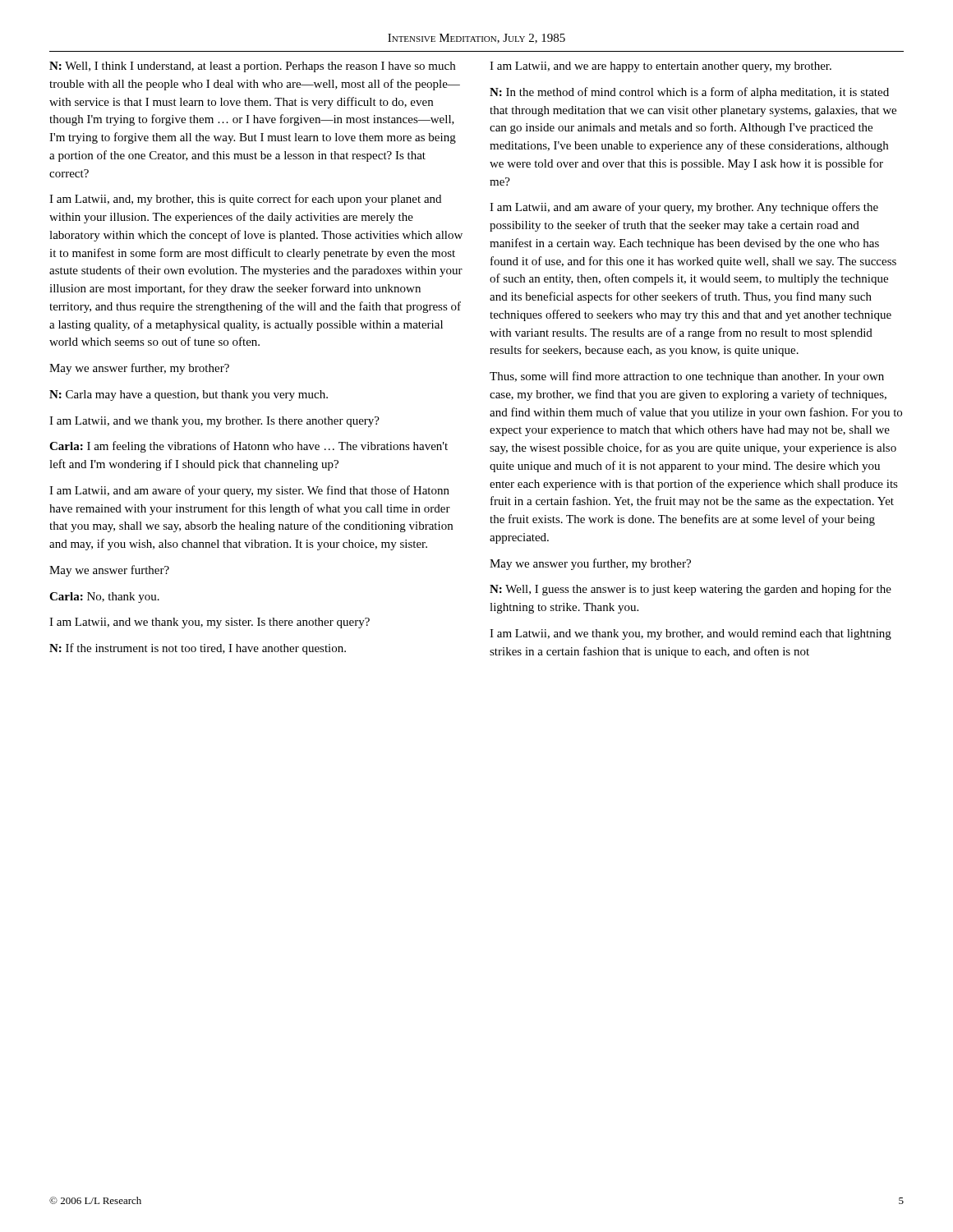Point to the element starting "N: In the method of mind"
This screenshot has height=1232, width=953.
click(693, 136)
